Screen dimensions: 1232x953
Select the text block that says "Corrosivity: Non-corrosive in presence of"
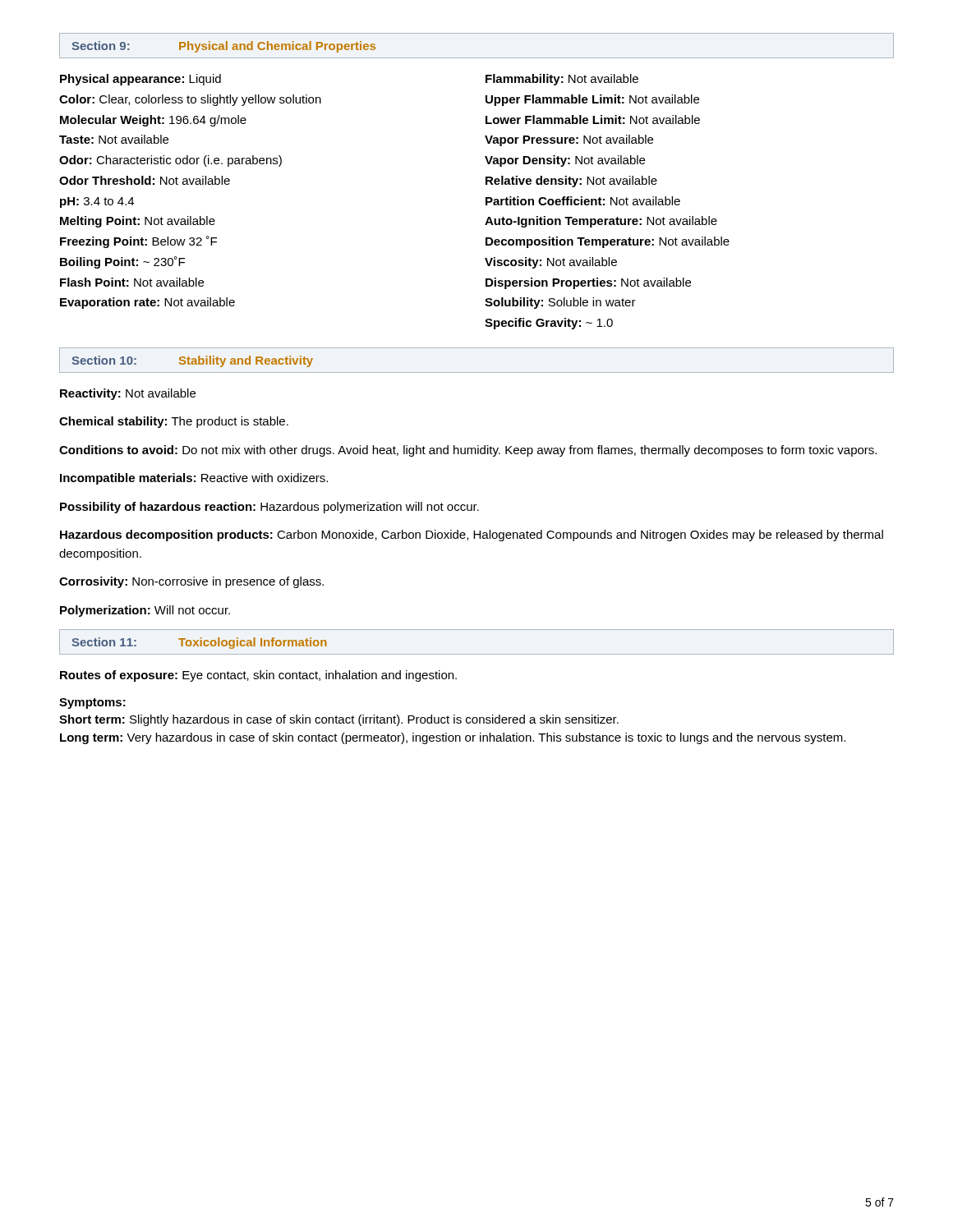tap(192, 581)
